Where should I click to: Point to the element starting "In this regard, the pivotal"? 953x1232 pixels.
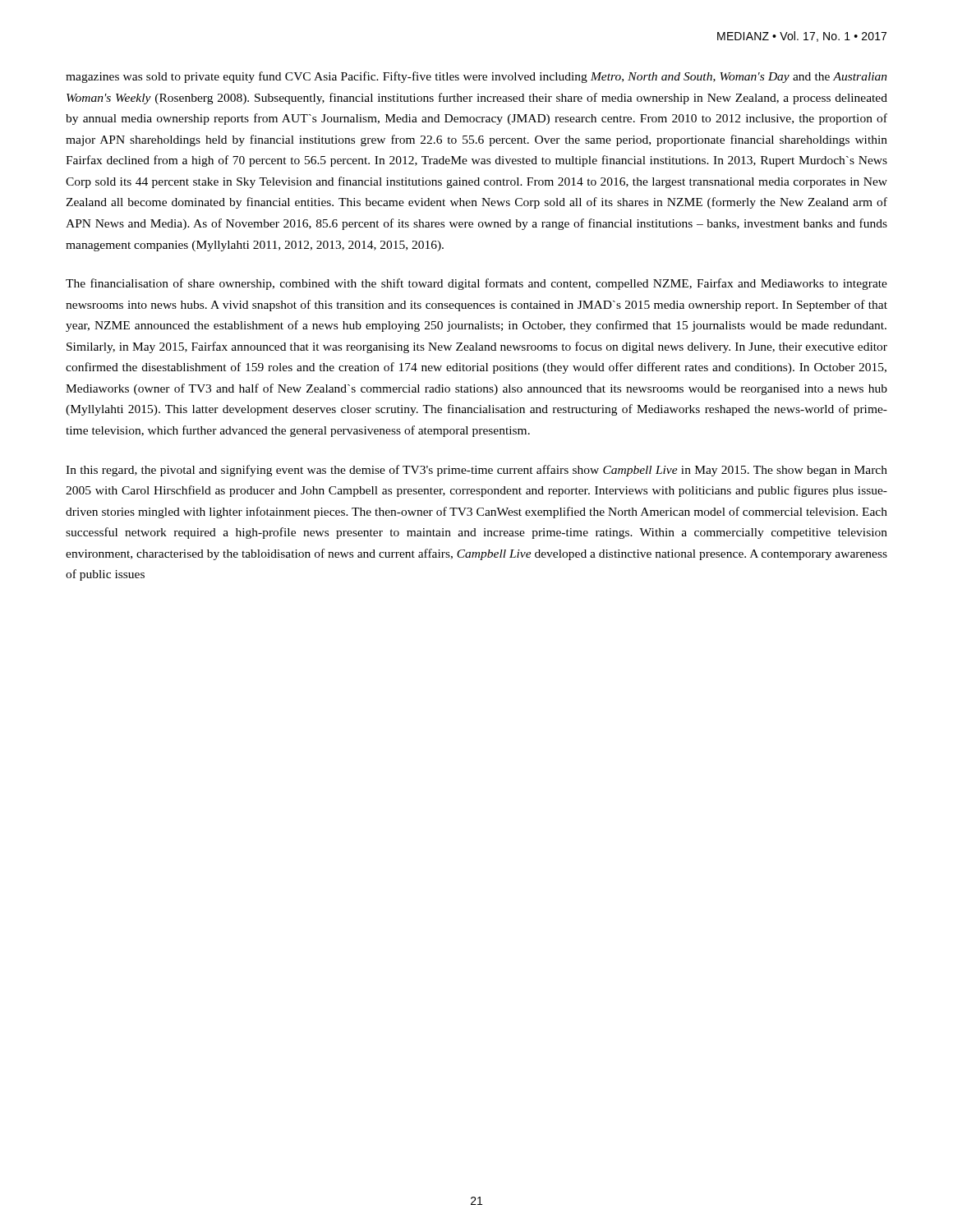click(476, 522)
